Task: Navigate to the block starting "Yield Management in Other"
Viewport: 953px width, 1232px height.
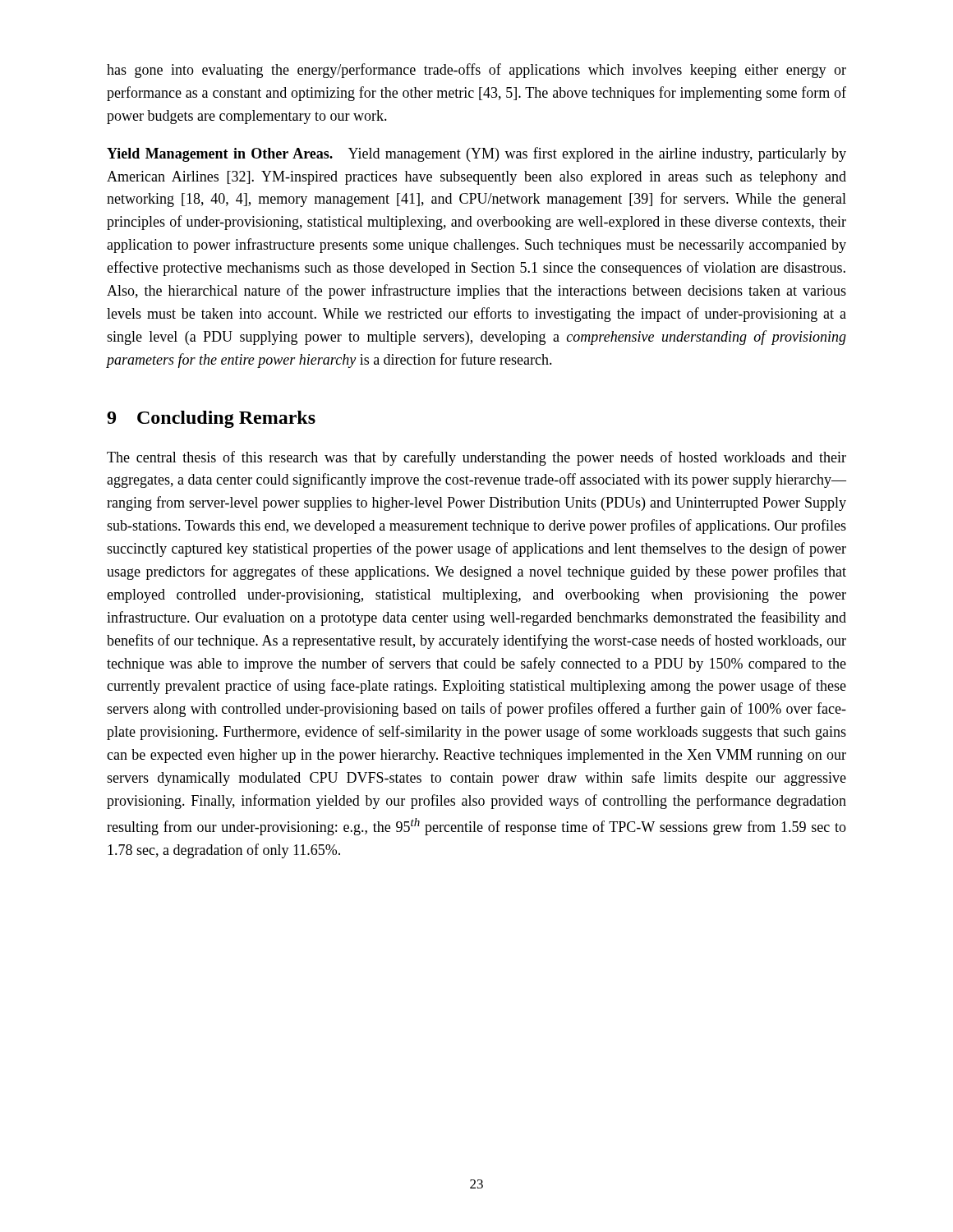Action: click(476, 256)
